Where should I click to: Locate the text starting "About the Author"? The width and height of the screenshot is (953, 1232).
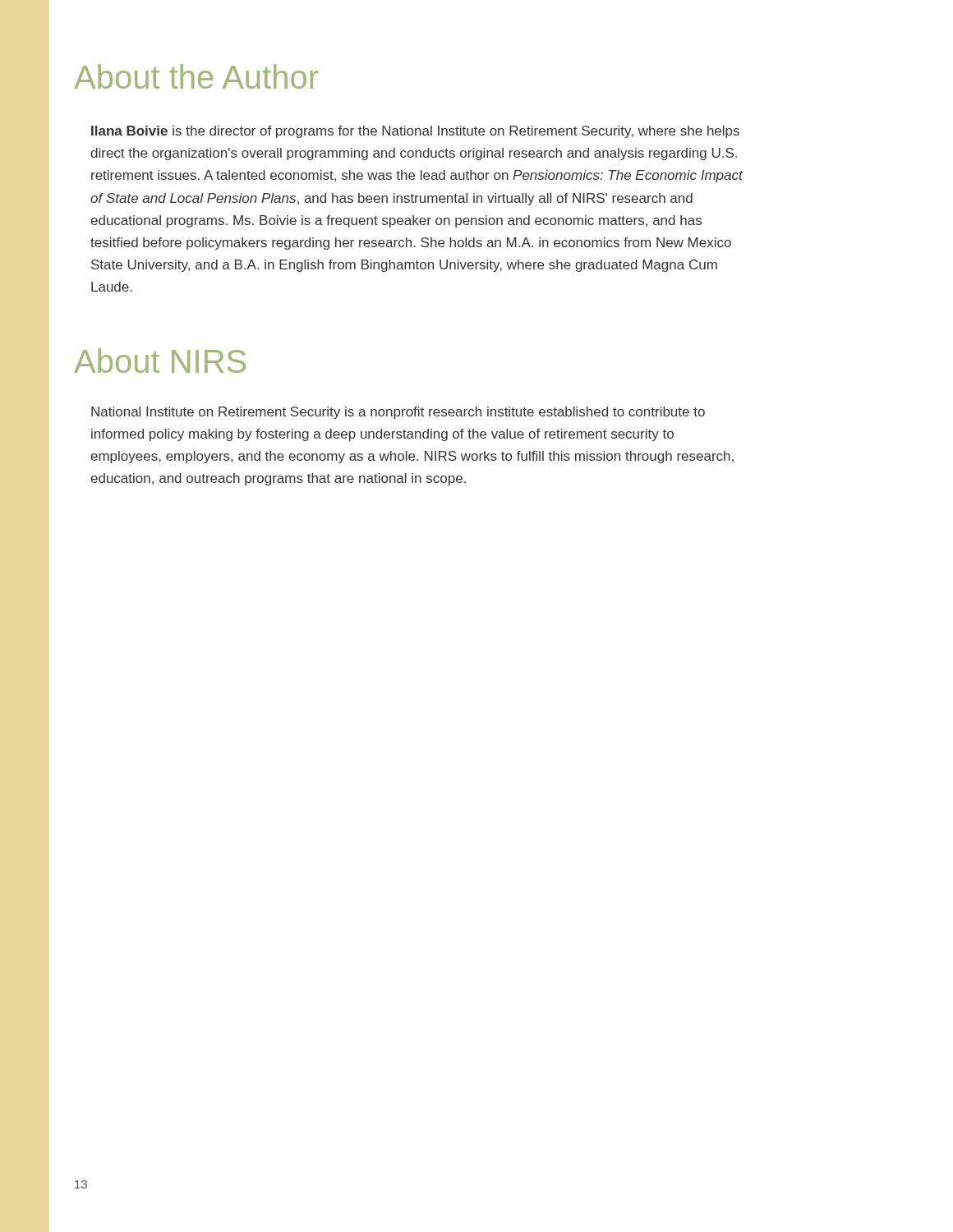(x=196, y=77)
